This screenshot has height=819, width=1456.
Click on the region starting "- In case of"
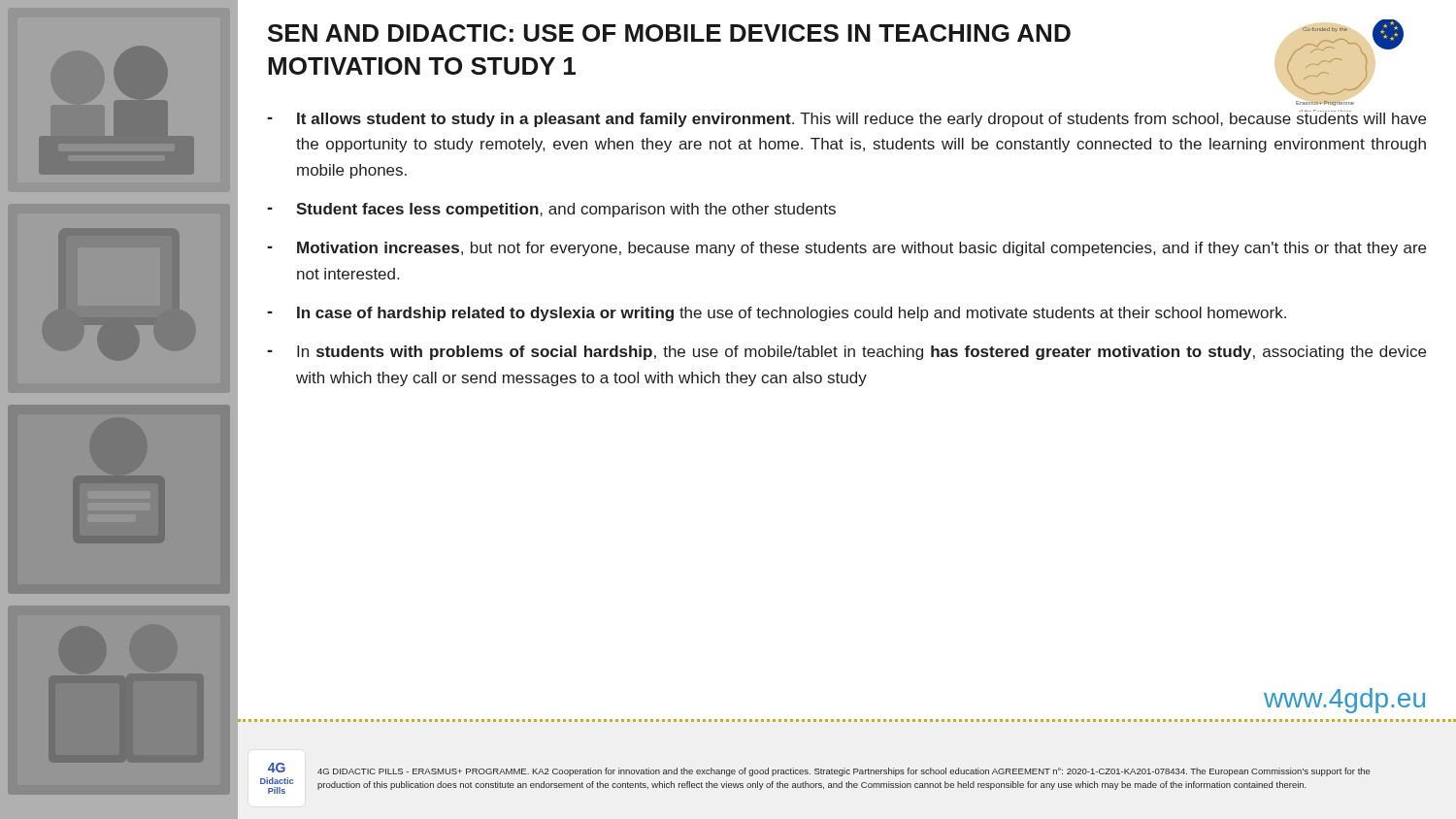(847, 314)
